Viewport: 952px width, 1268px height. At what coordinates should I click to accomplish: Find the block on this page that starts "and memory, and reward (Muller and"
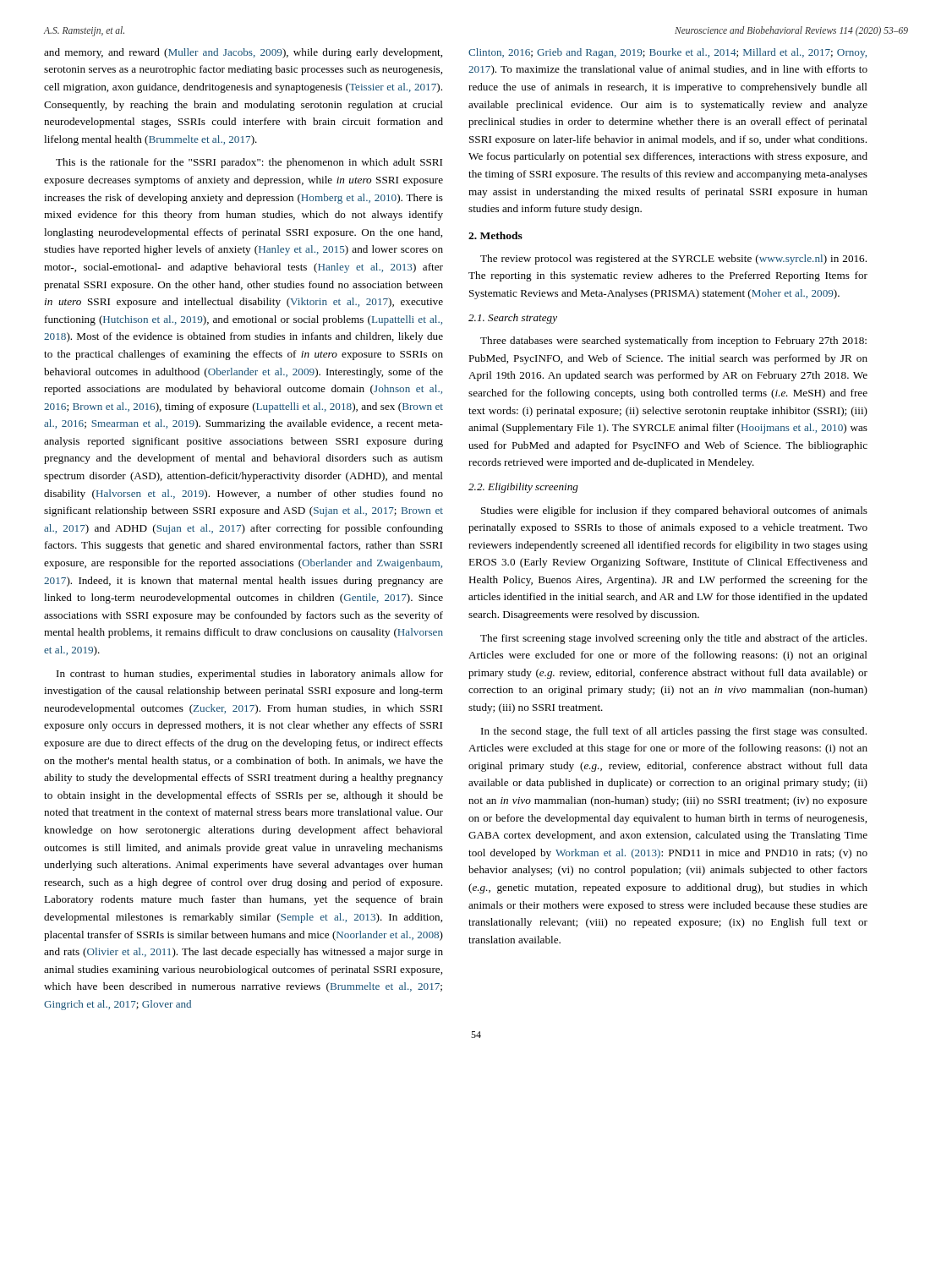(x=244, y=96)
